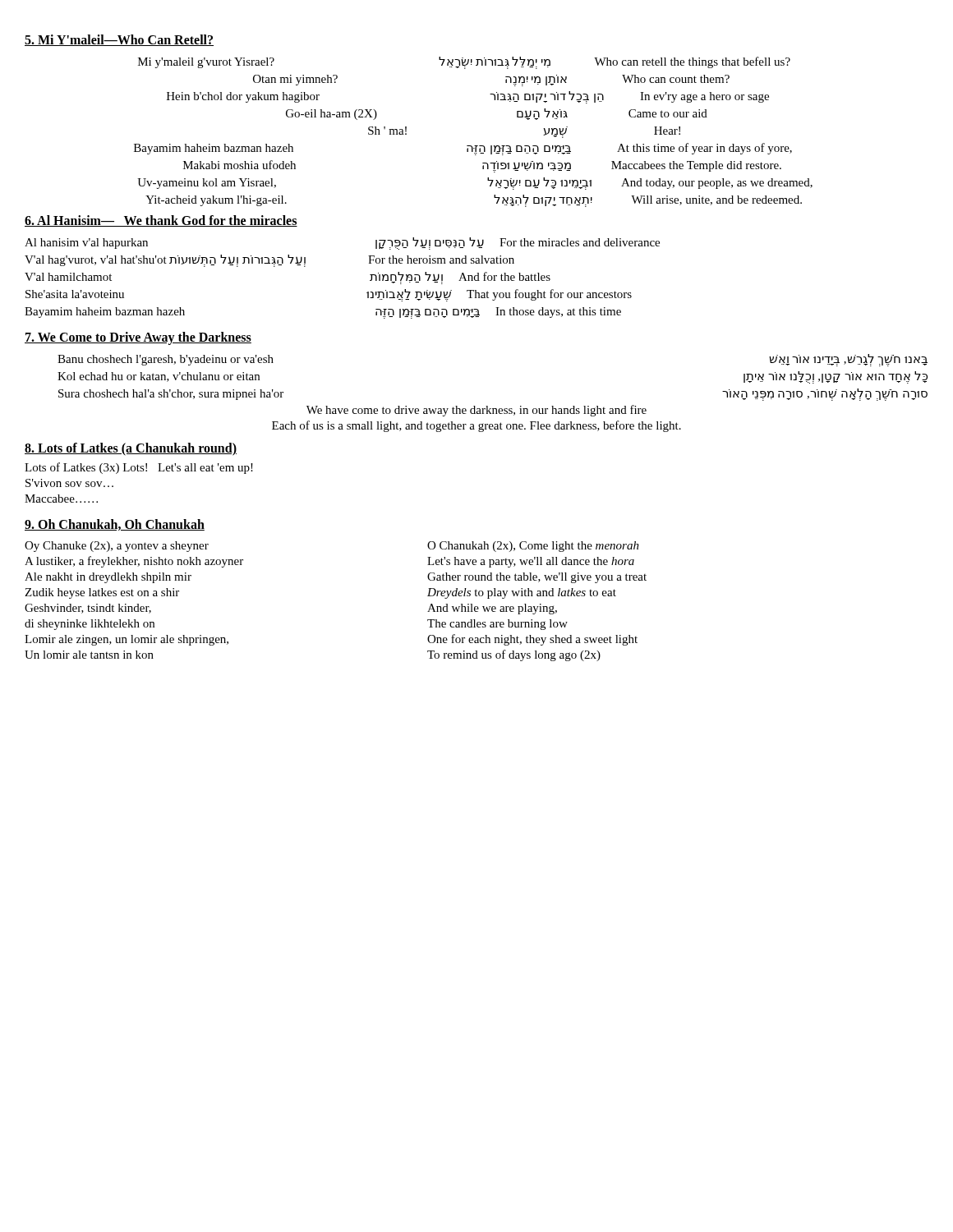Locate the text block that says "Al hanisim v'al hapurkan עַל הַנִּסִּים וְעַל הַפֻּרְקָן"
Image resolution: width=953 pixels, height=1232 pixels.
[476, 277]
